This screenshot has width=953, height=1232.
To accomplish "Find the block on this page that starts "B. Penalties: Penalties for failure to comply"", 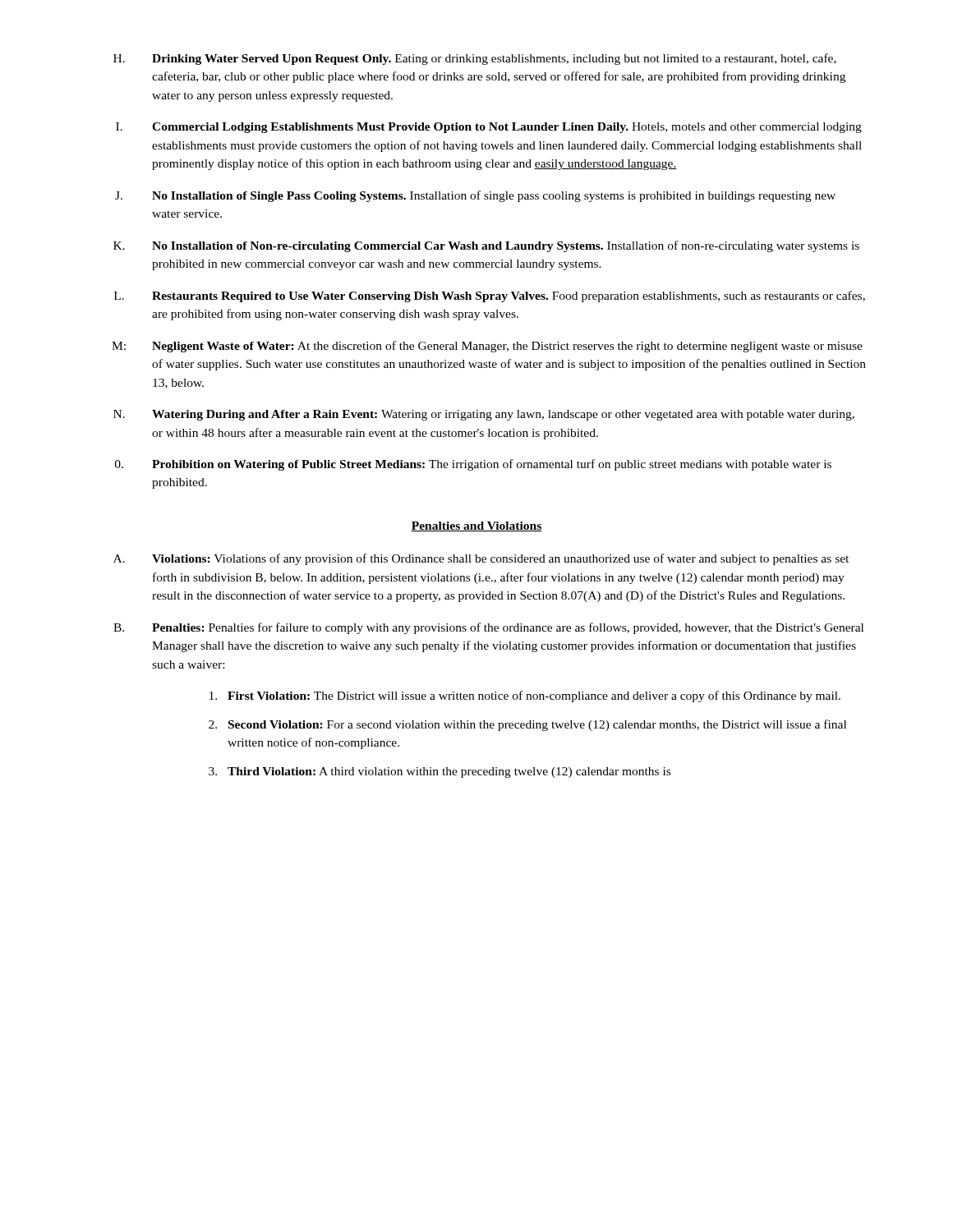I will (476, 646).
